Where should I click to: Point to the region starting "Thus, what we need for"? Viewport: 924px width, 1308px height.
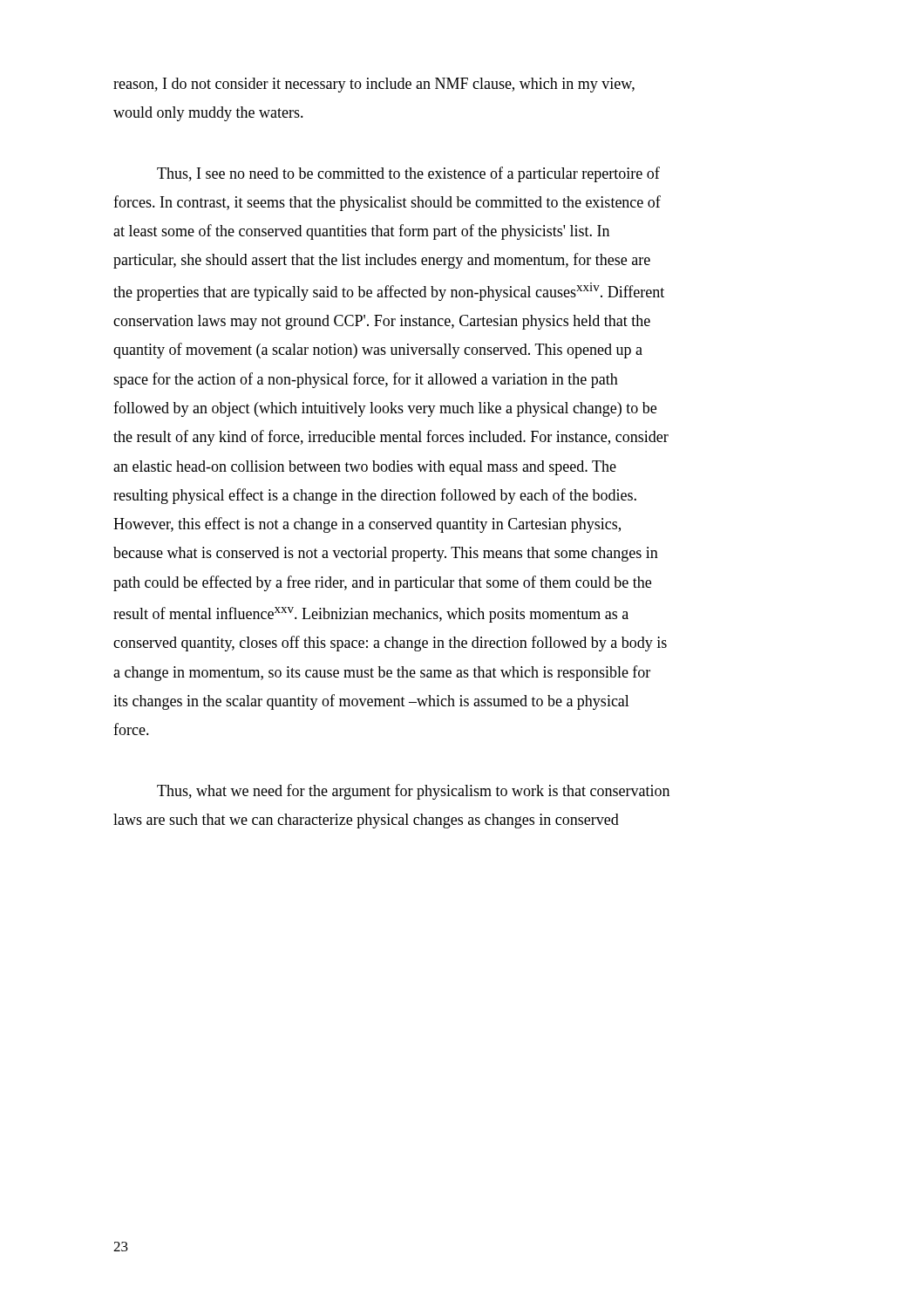click(x=462, y=806)
